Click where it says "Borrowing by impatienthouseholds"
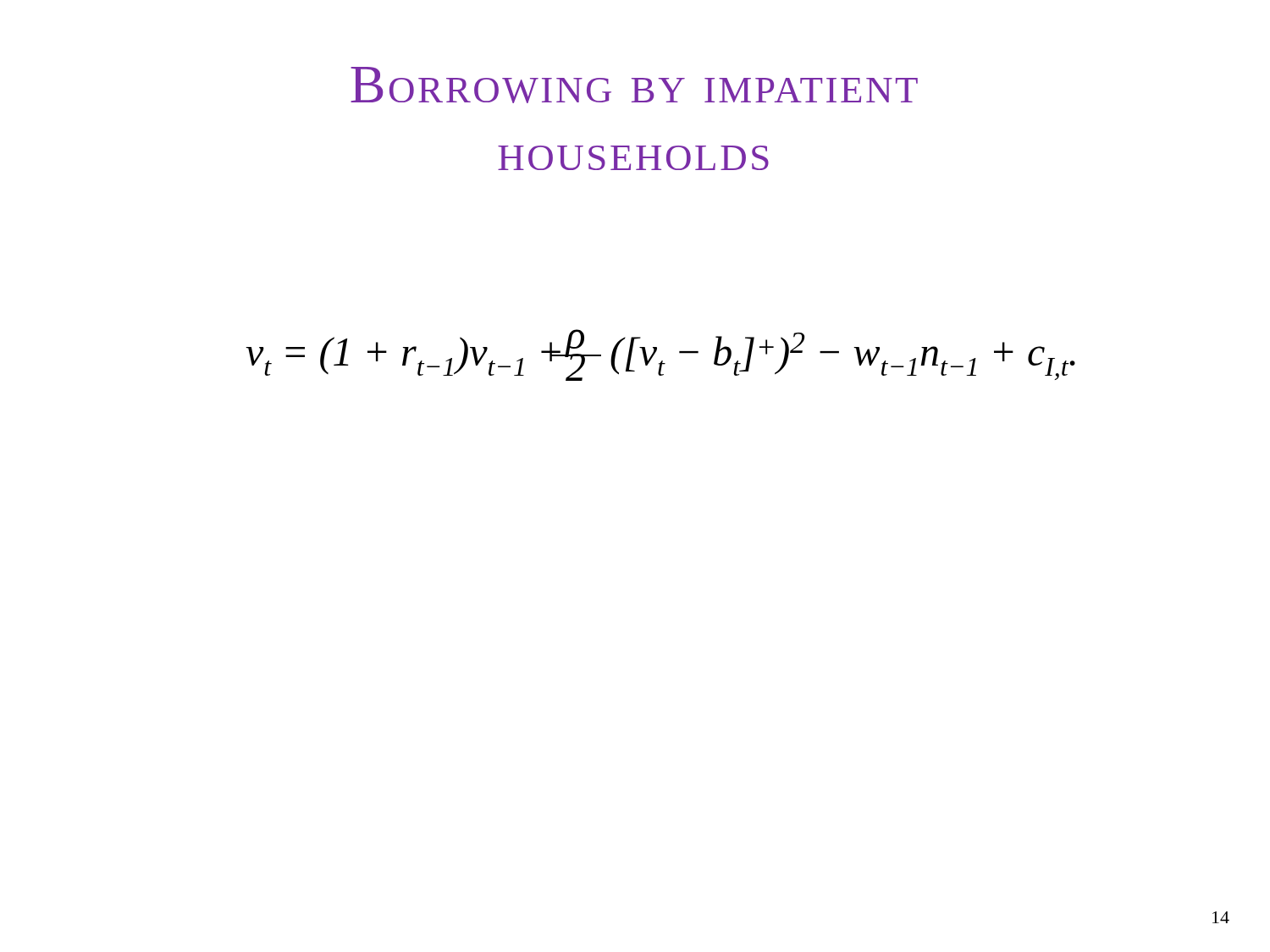The image size is (1270, 952). pyautogui.click(x=635, y=118)
